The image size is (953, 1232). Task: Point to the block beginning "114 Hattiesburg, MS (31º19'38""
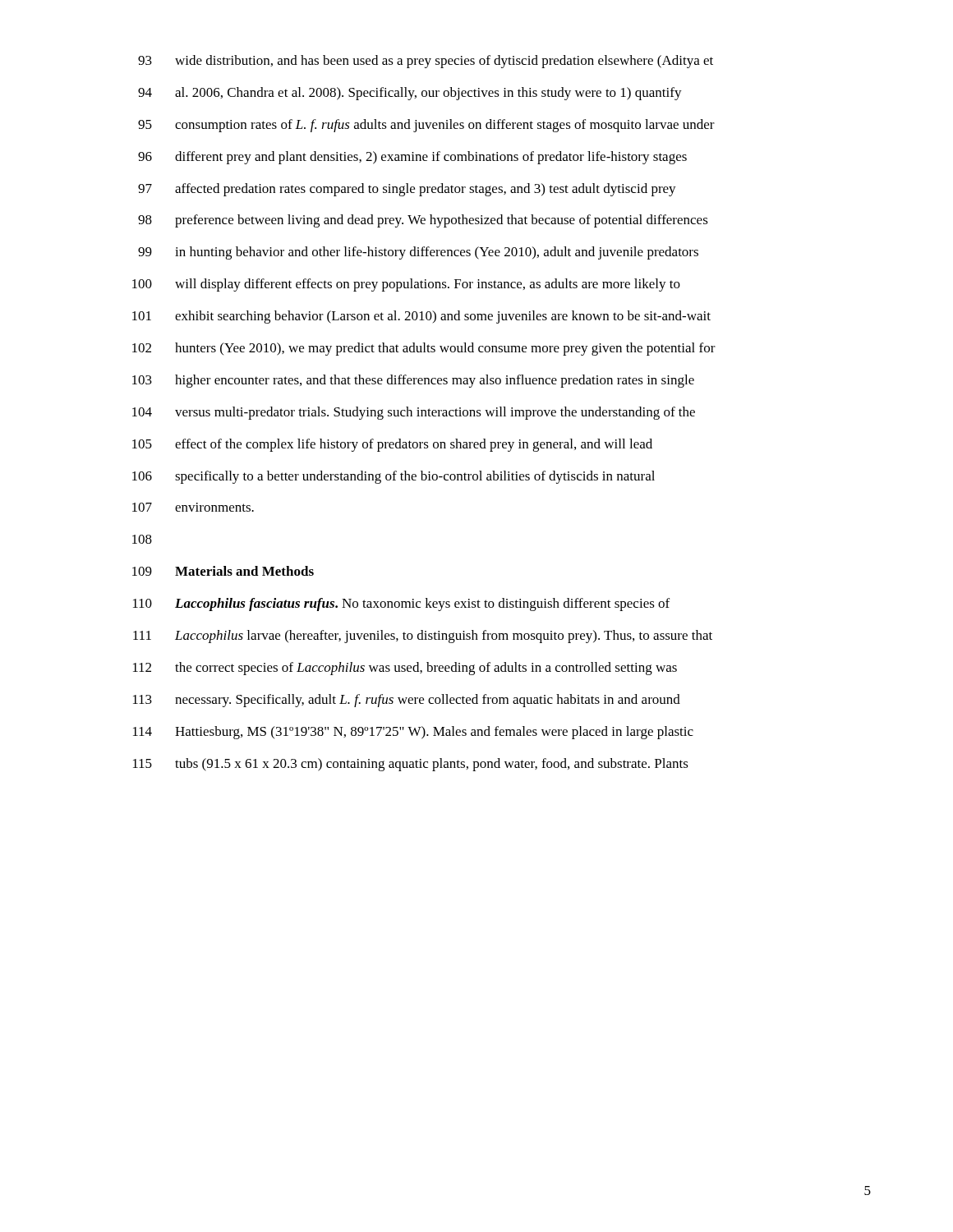pos(489,732)
